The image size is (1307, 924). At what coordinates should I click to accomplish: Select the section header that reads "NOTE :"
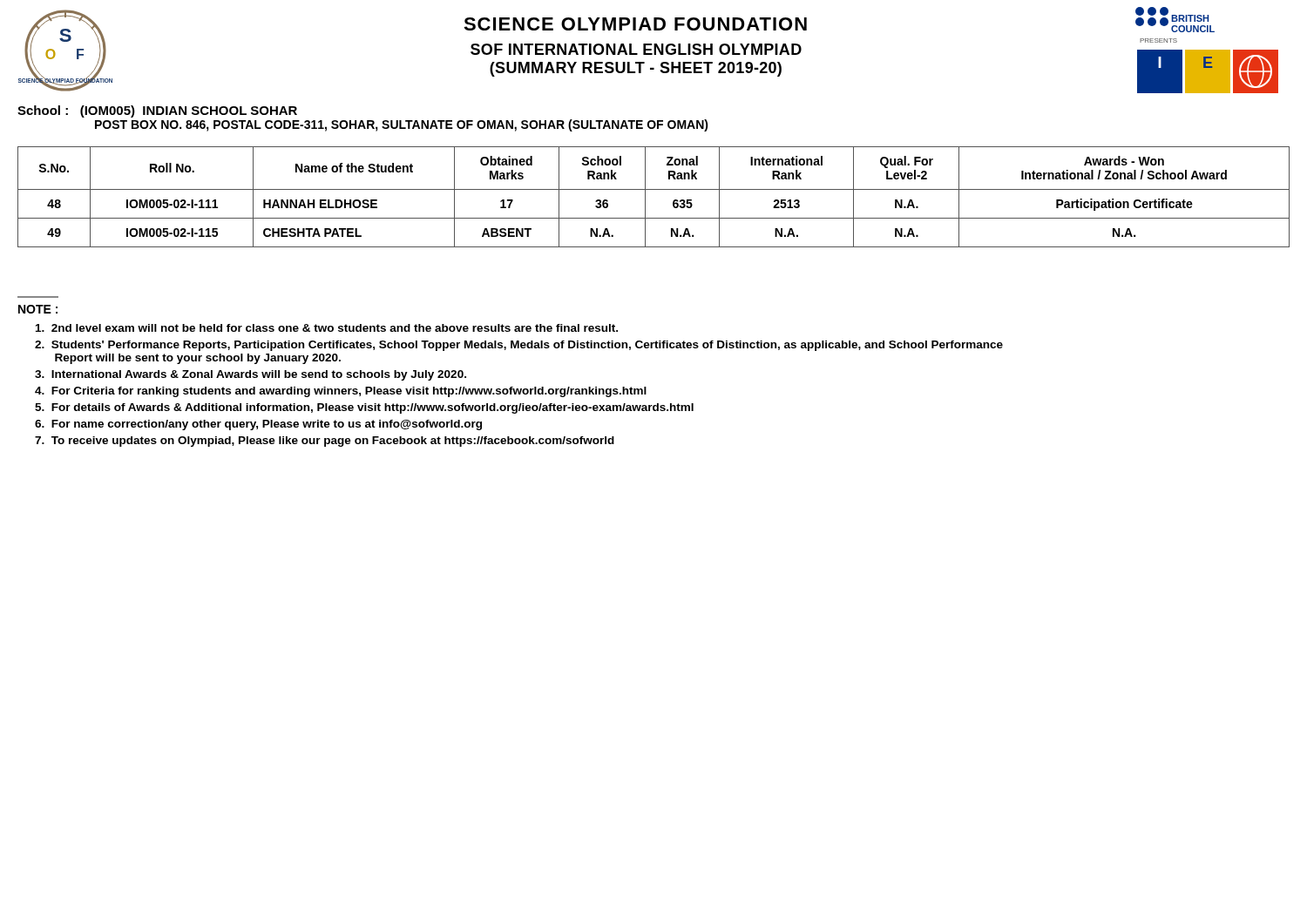click(38, 309)
